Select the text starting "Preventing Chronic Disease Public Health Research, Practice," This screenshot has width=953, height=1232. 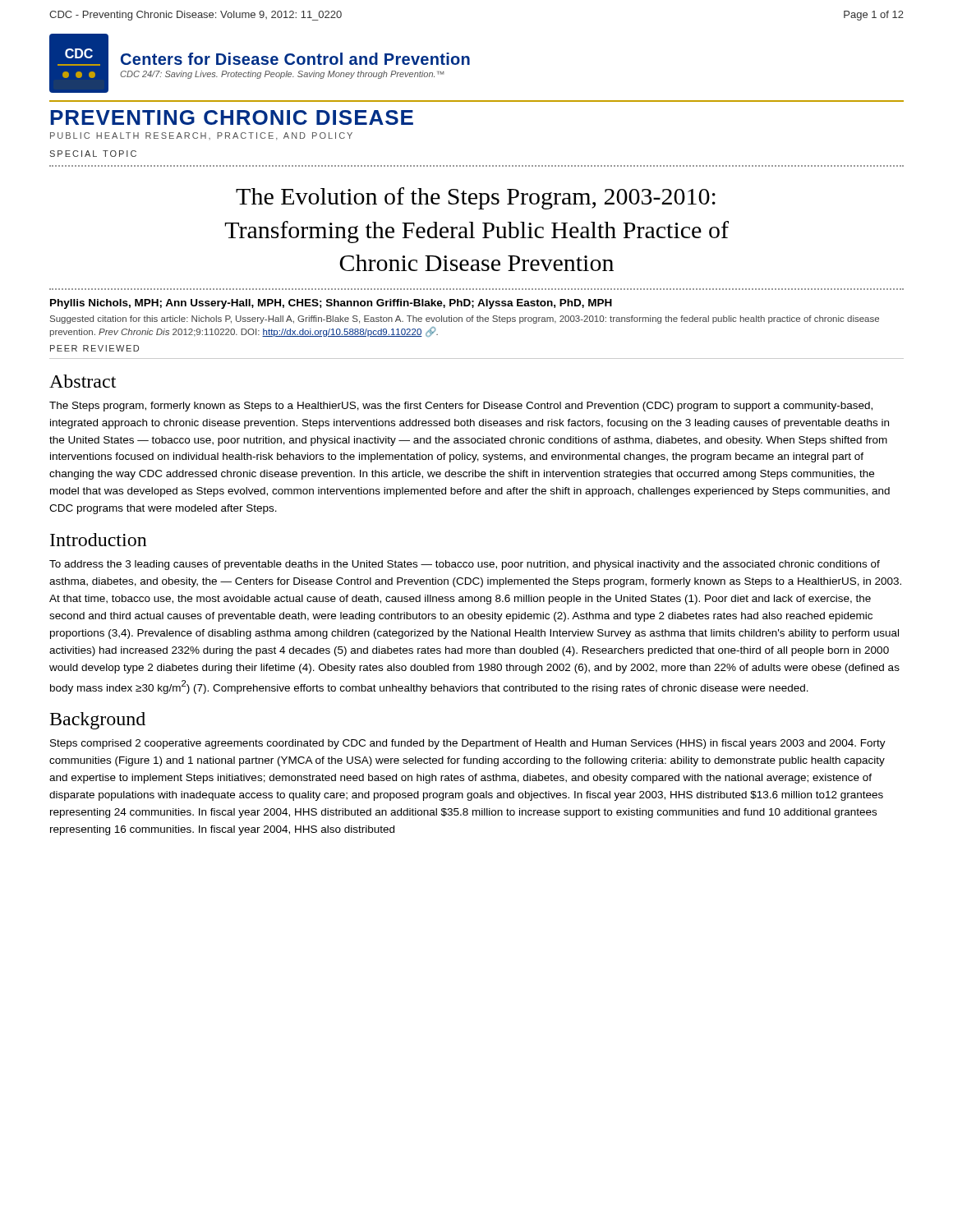(x=232, y=117)
